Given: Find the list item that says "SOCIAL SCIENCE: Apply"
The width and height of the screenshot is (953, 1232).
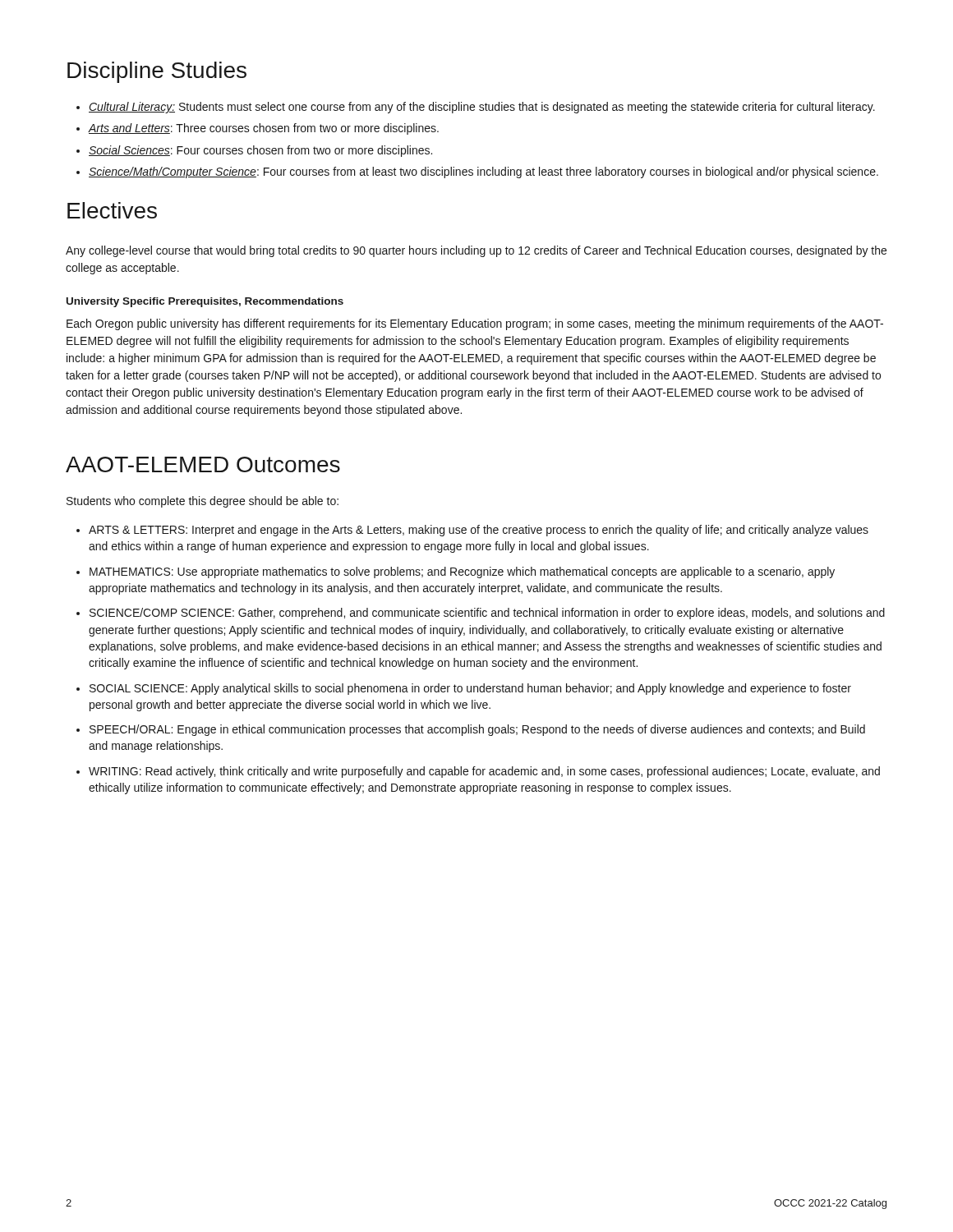Looking at the screenshot, I should (470, 696).
